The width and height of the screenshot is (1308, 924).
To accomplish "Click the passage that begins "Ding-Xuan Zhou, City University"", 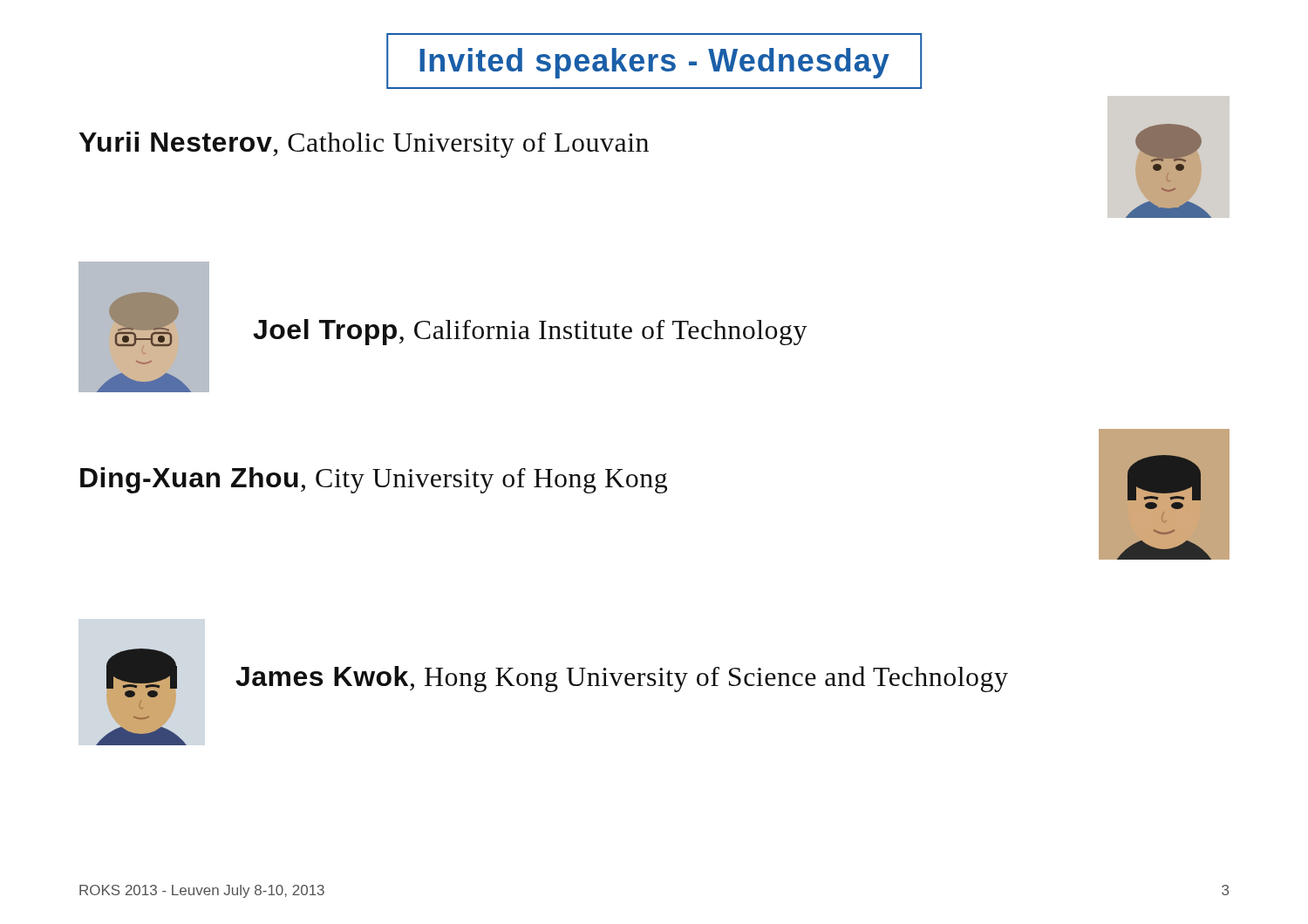I will pos(373,478).
